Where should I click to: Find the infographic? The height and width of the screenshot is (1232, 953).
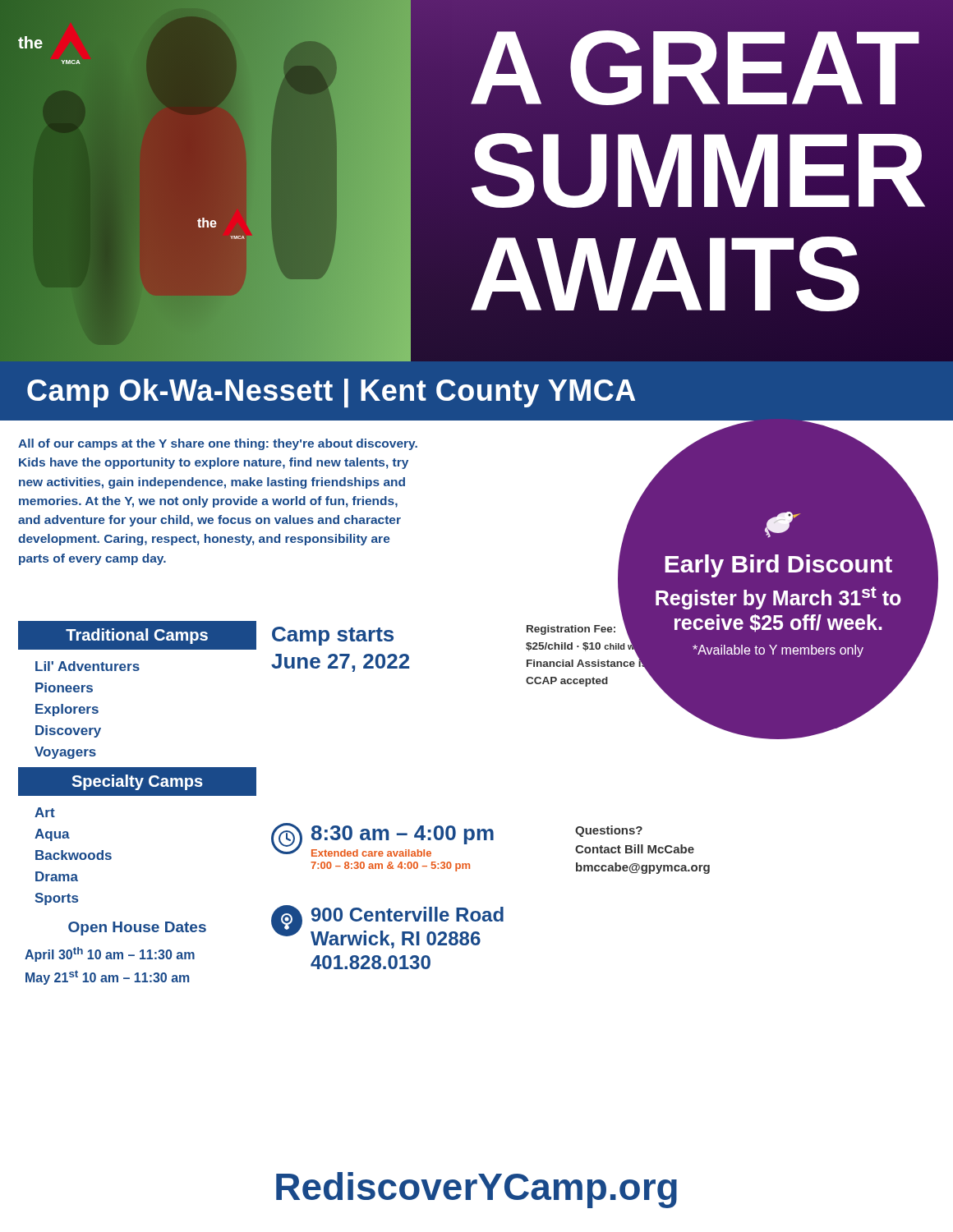coord(778,579)
